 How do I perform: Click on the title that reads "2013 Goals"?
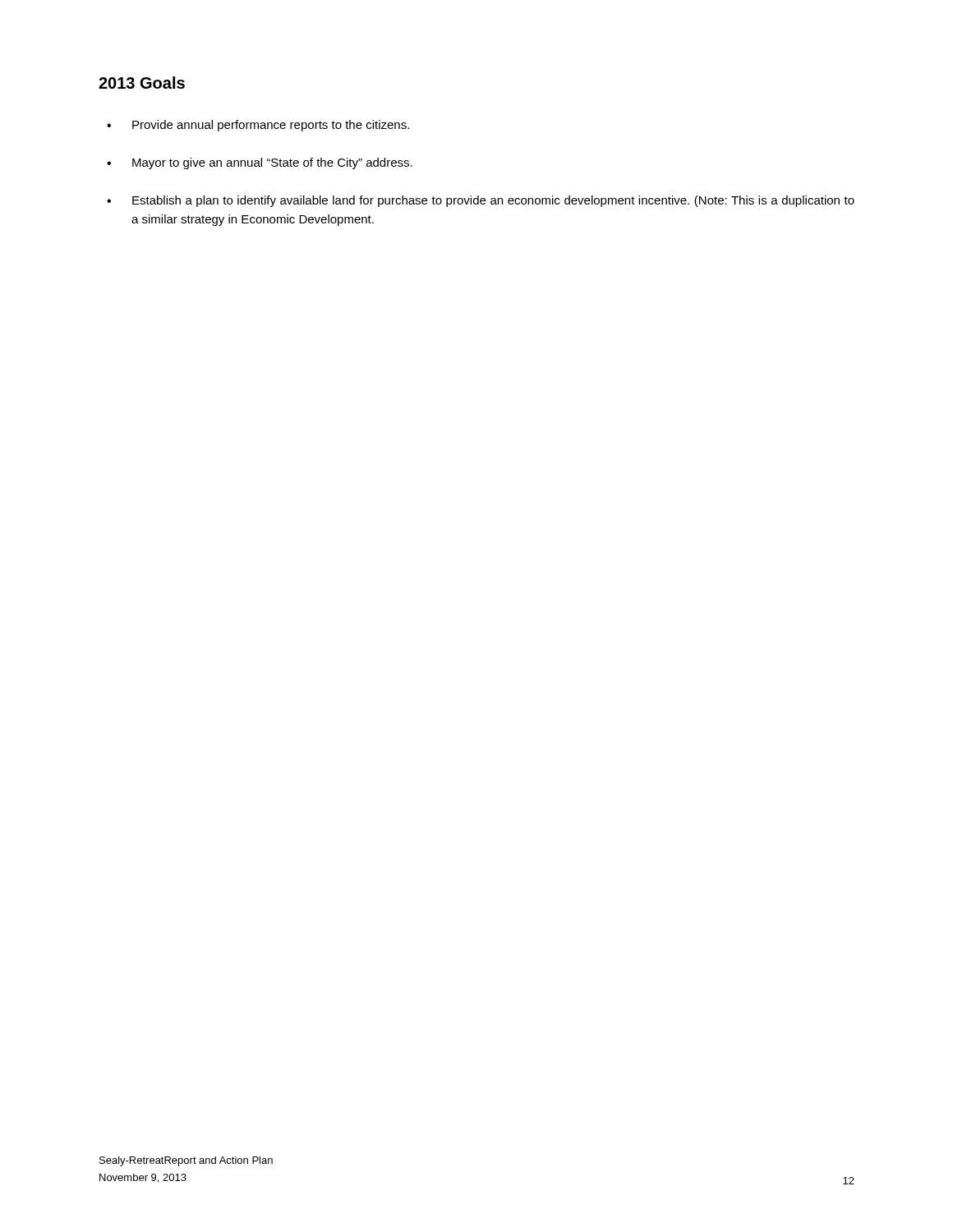142,83
